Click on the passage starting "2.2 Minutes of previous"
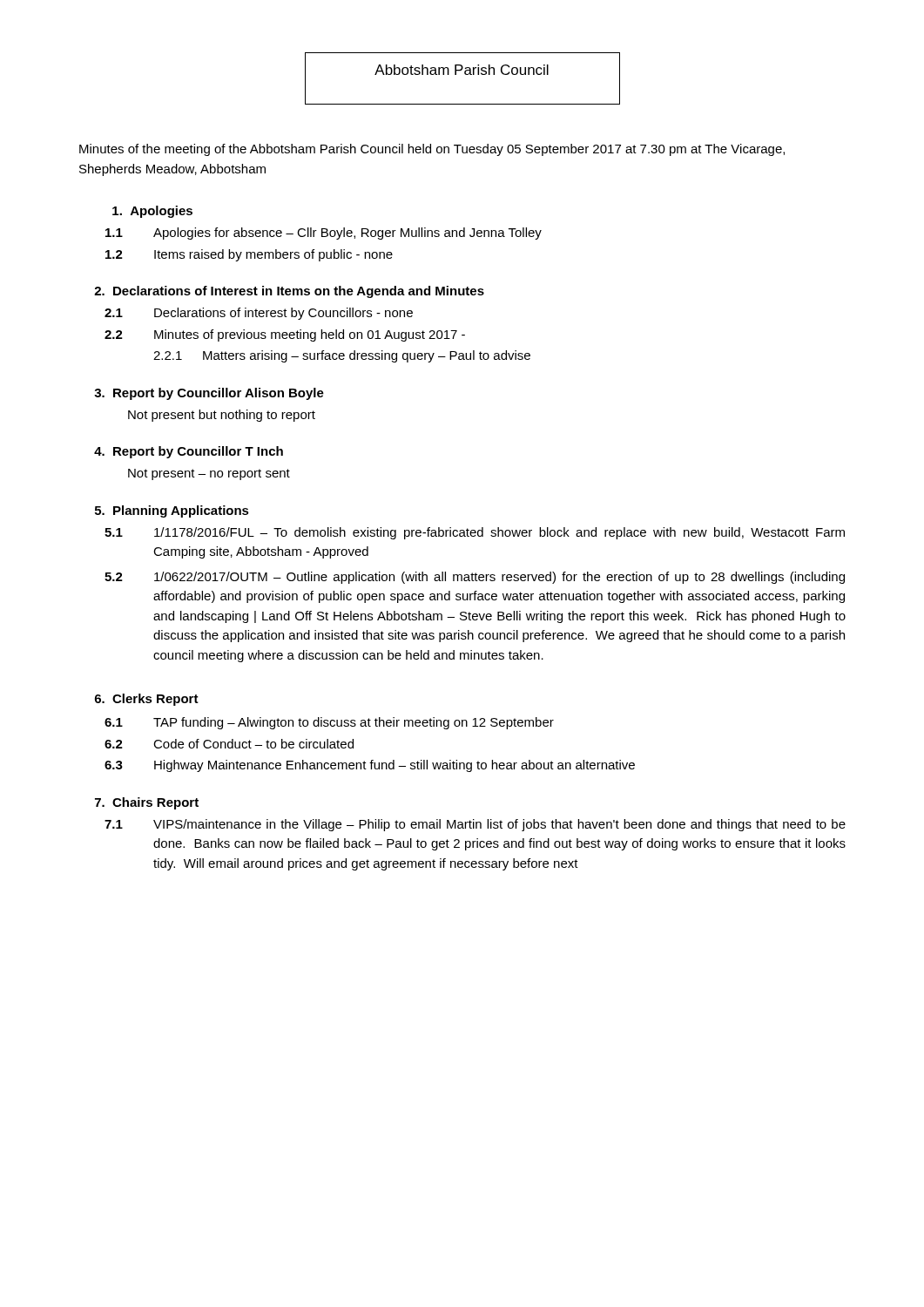Screen dimensions: 1307x924 (462, 334)
